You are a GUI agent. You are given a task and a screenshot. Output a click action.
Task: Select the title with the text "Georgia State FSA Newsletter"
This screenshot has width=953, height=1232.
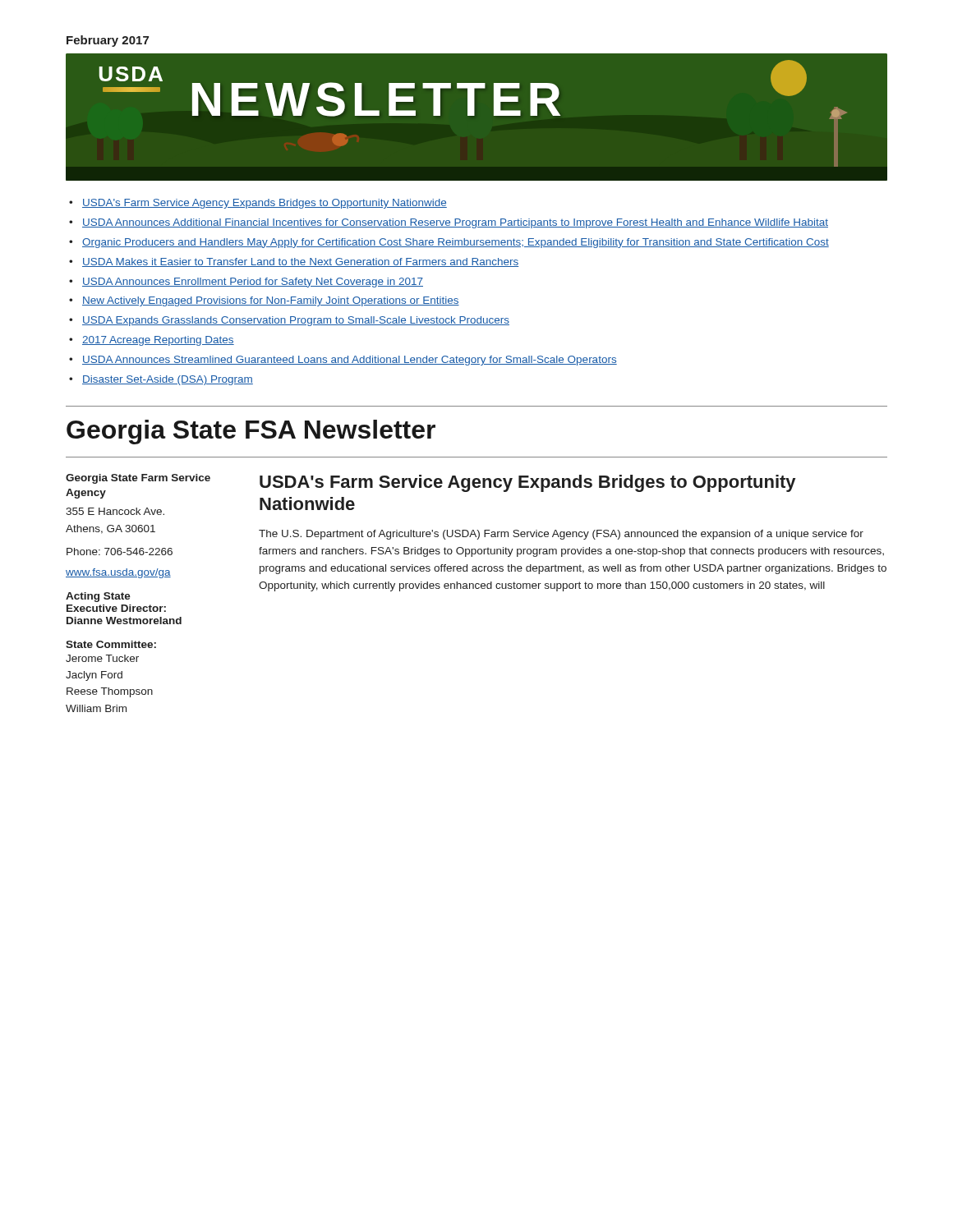coord(251,430)
